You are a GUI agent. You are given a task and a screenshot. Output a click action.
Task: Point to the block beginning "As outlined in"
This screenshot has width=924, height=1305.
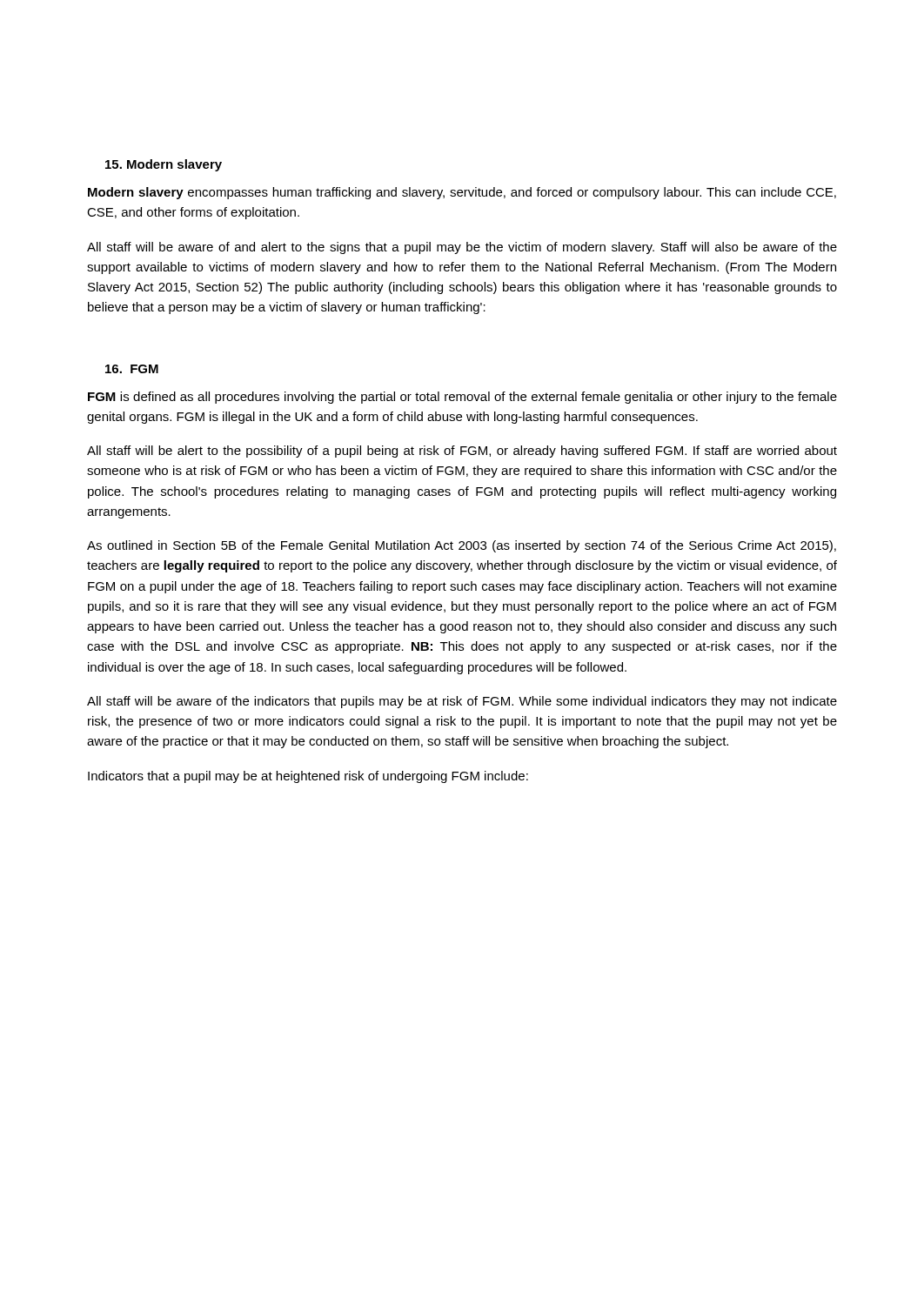[462, 606]
